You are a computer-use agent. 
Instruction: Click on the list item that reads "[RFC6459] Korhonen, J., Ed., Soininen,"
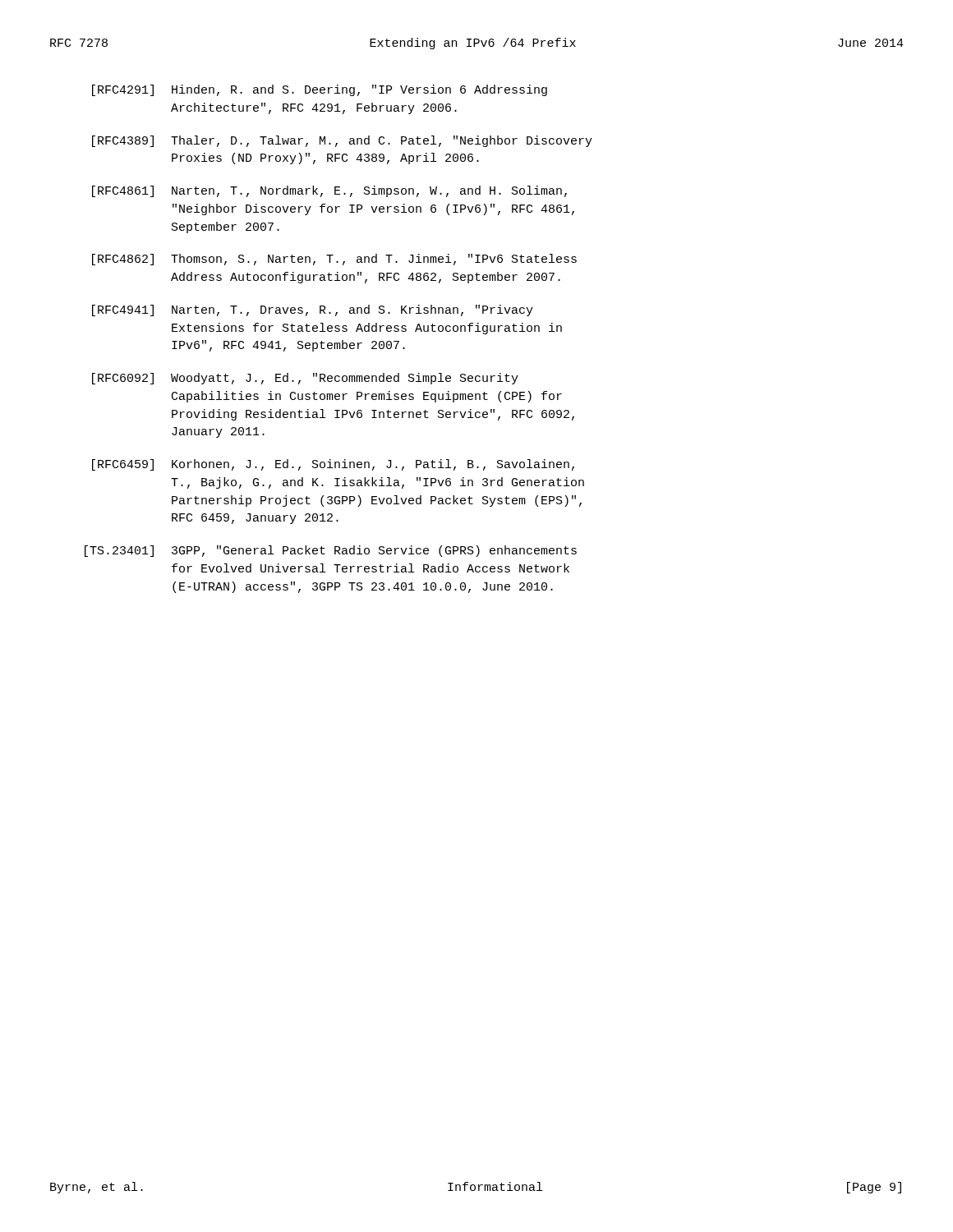click(476, 492)
